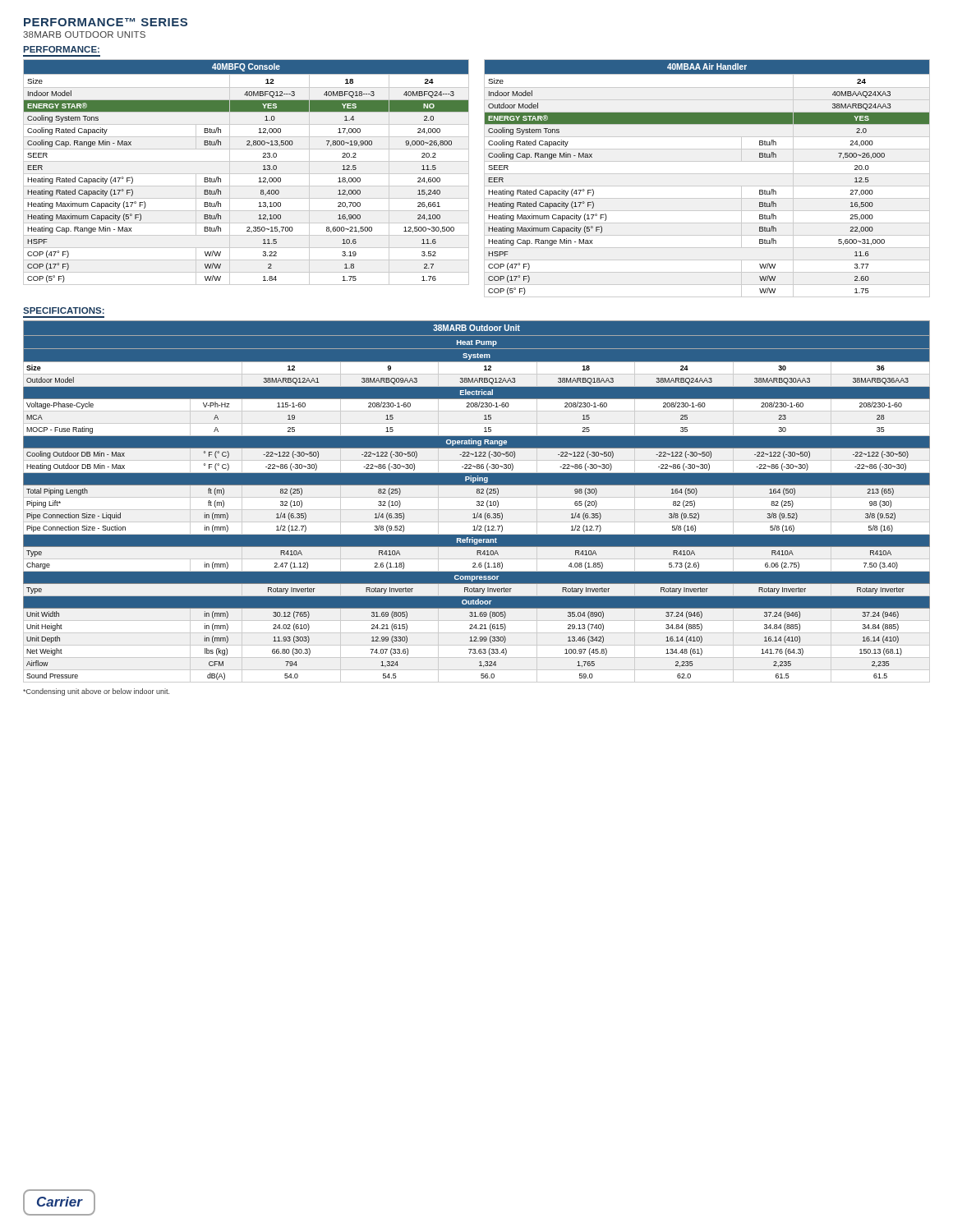The image size is (953, 1232).
Task: Click on the footnote that reads "Condensing unit above or below"
Action: [x=97, y=692]
